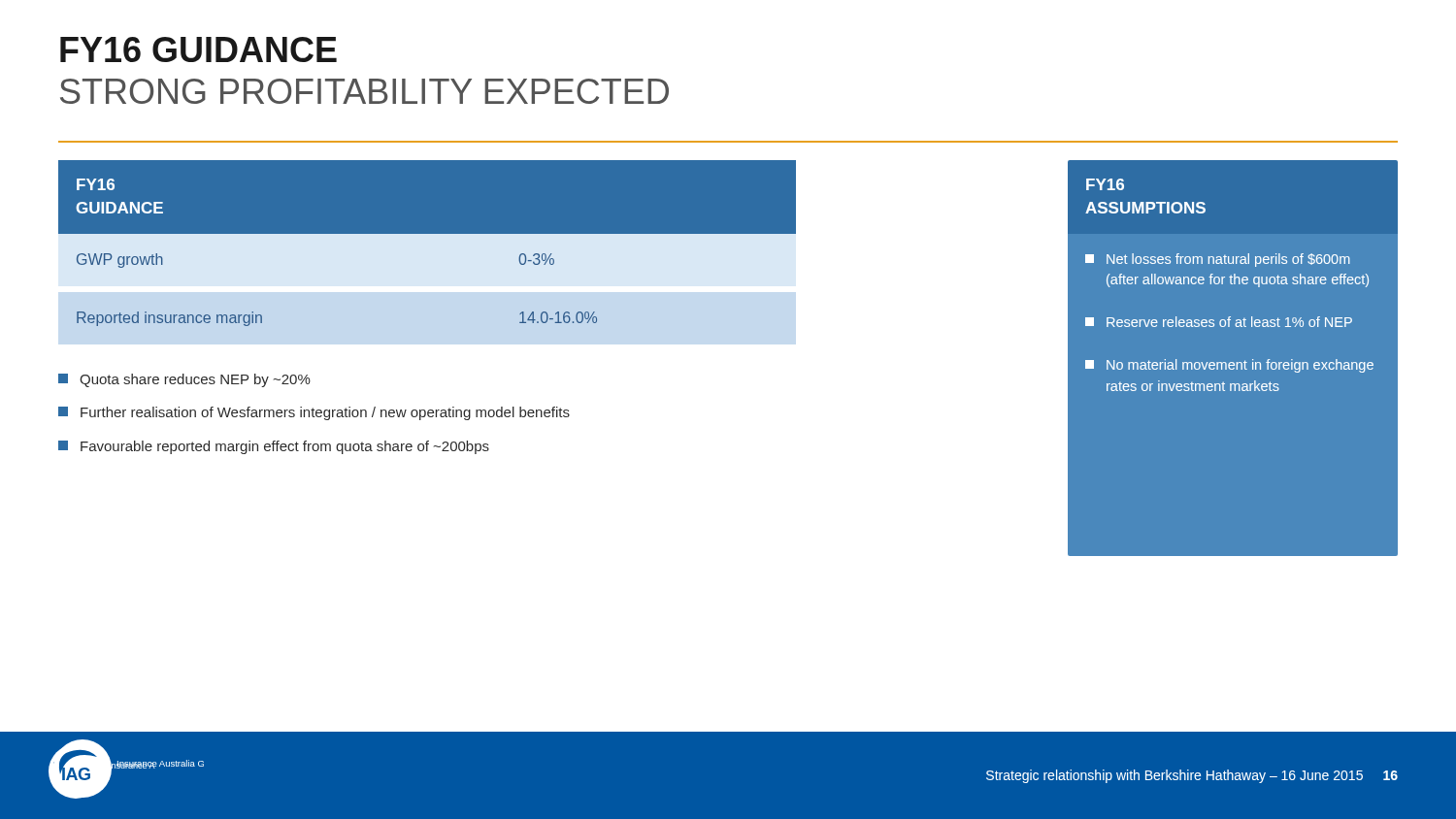This screenshot has height=819, width=1456.
Task: Click on the list item with the text "Further realisation of Wesfarmers integration /"
Action: pyautogui.click(x=314, y=413)
